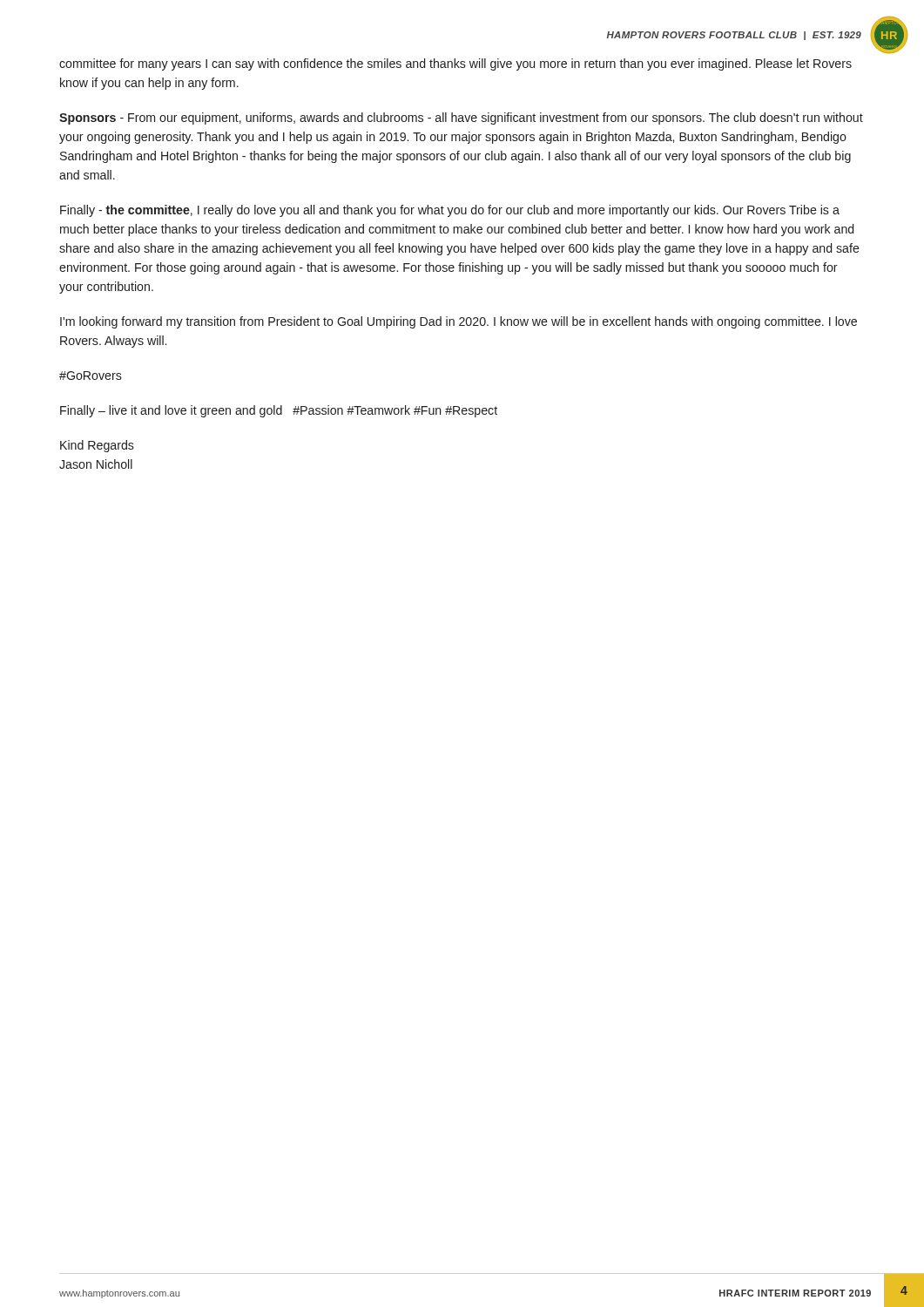Navigate to the block starting "committee for many years"
Viewport: 924px width, 1307px height.
[462, 73]
